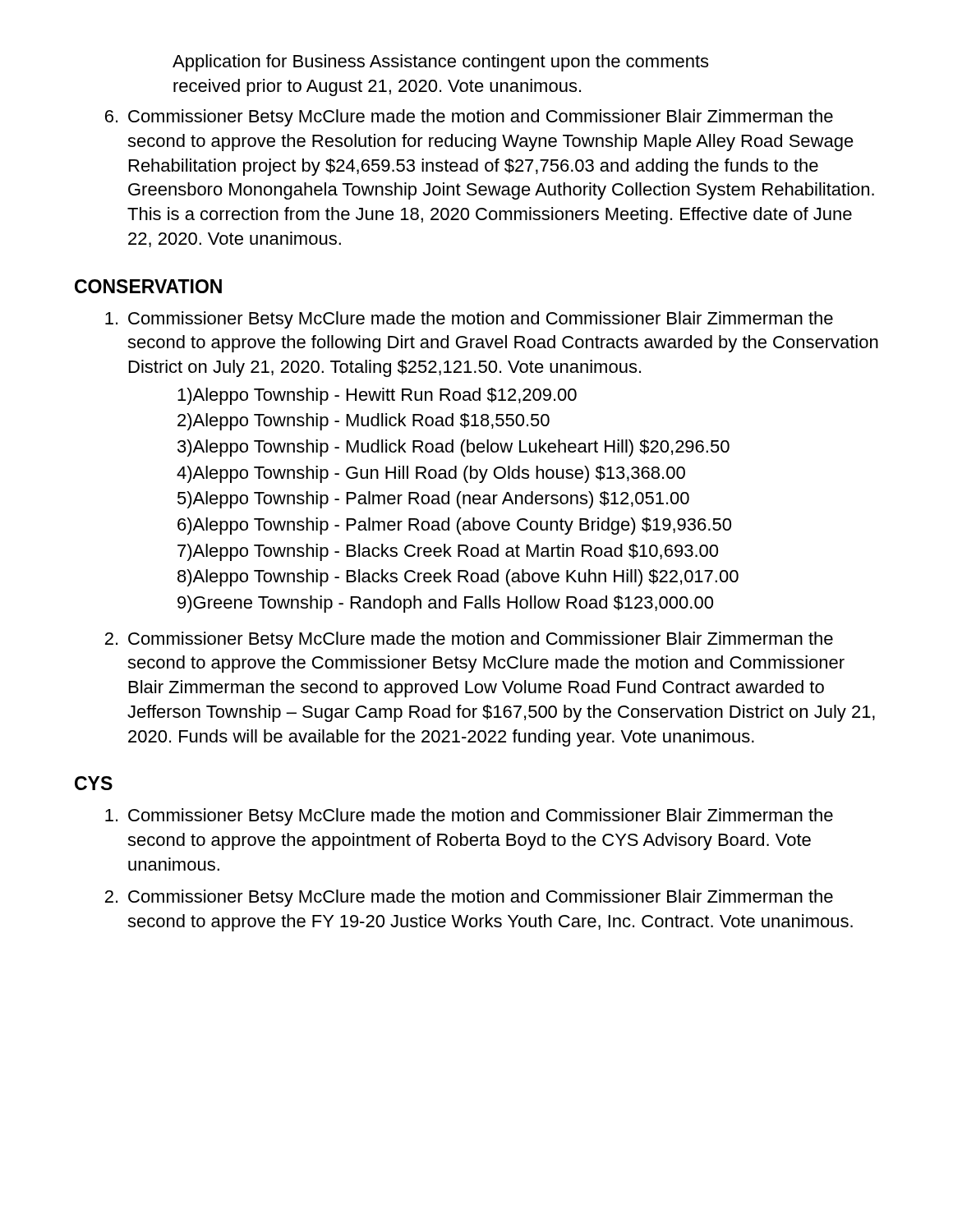Find the element starting "6. Commissioner Betsy"
This screenshot has width=953, height=1232.
[476, 178]
